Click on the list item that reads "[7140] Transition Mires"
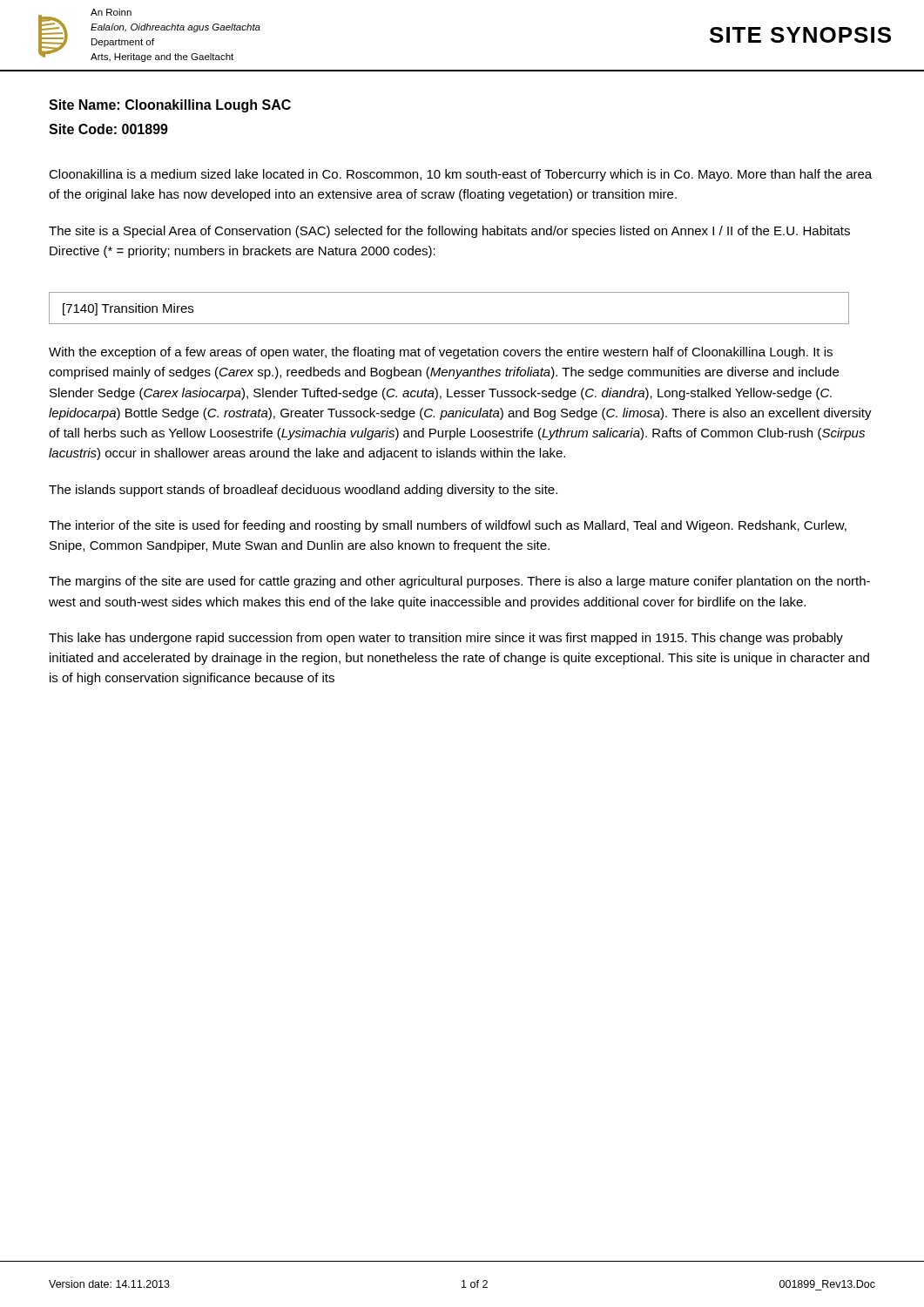This screenshot has height=1307, width=924. pos(128,308)
